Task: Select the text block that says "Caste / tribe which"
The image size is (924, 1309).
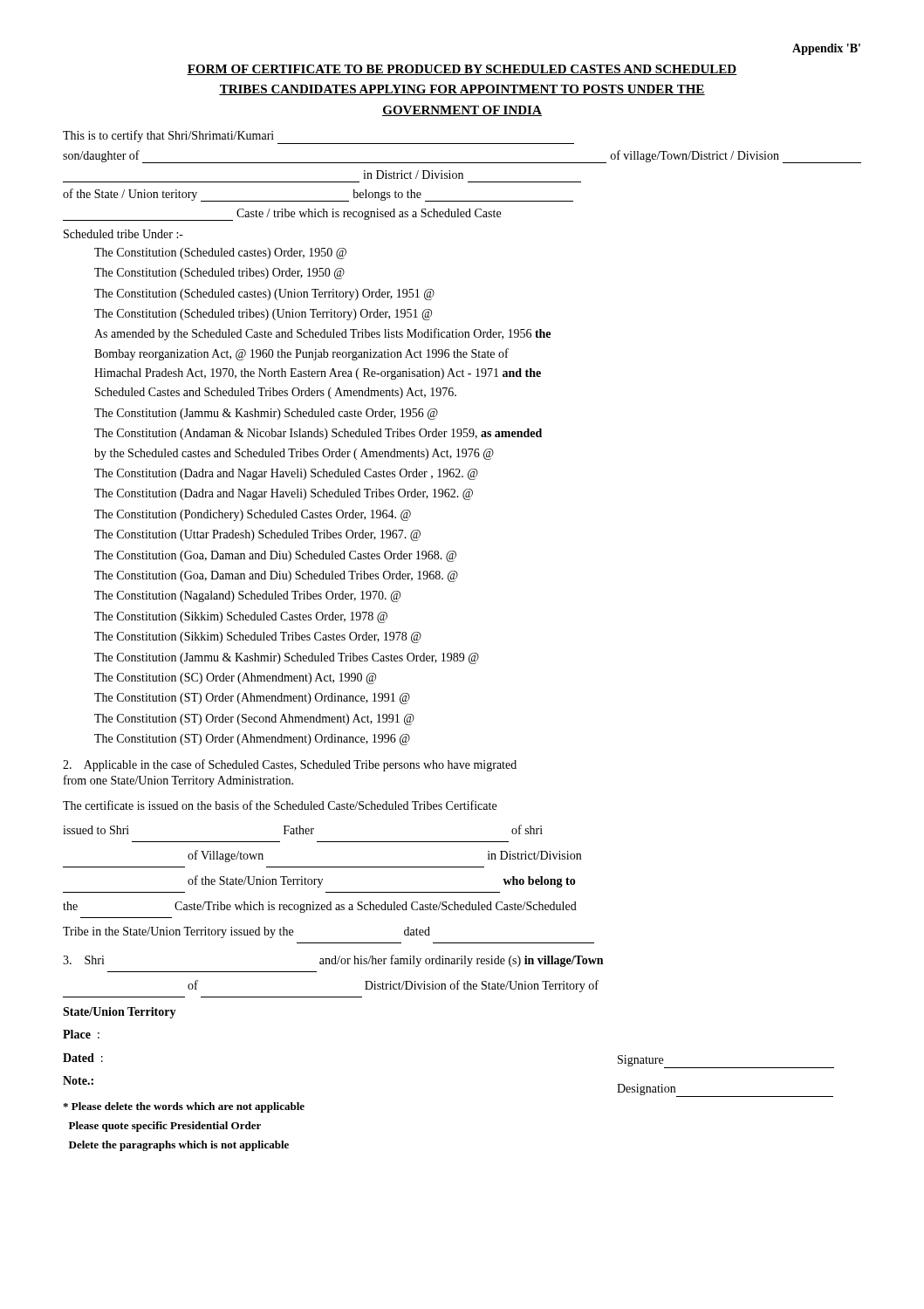Action: [282, 213]
